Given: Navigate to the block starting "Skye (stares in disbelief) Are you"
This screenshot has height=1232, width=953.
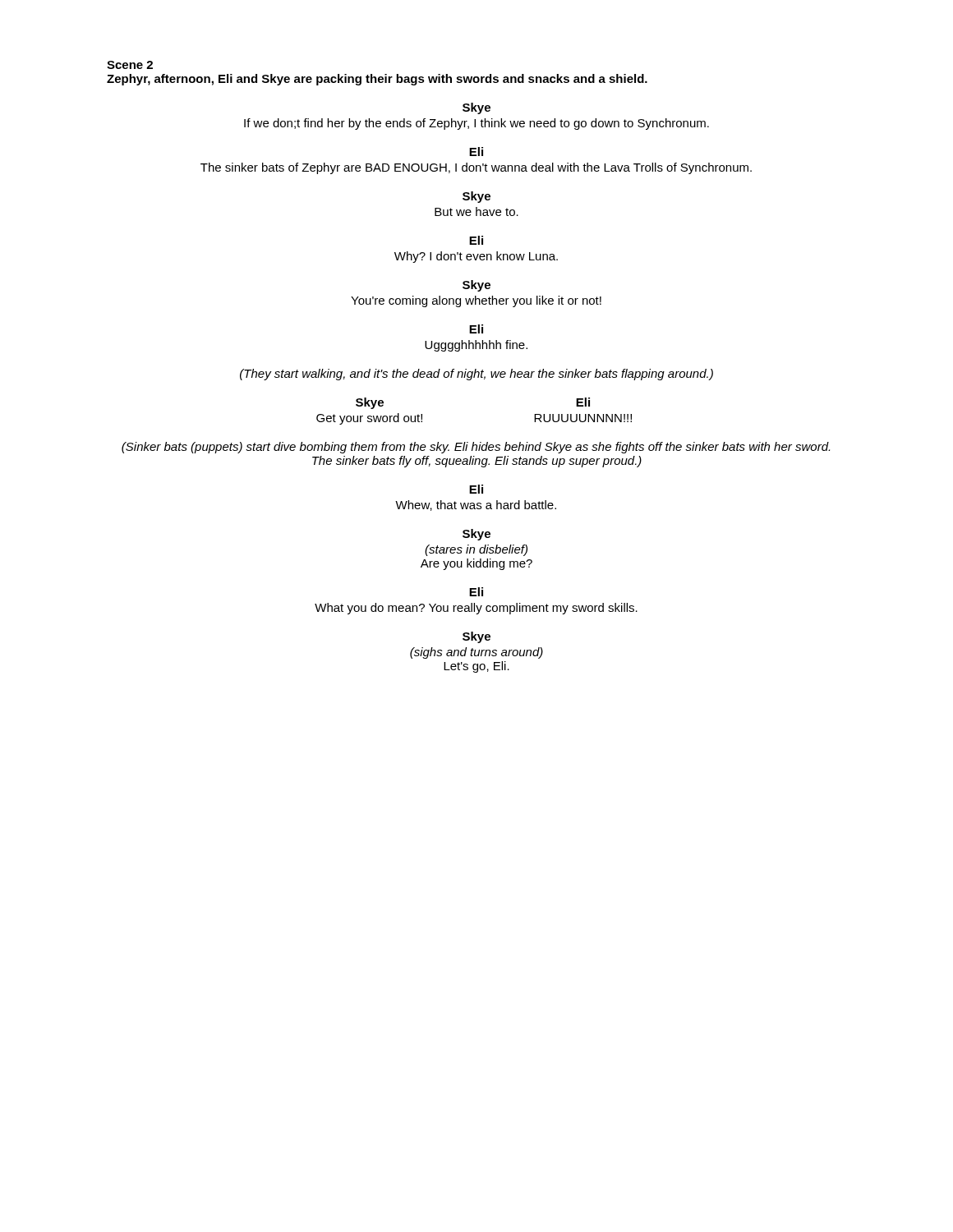Looking at the screenshot, I should pos(476,548).
